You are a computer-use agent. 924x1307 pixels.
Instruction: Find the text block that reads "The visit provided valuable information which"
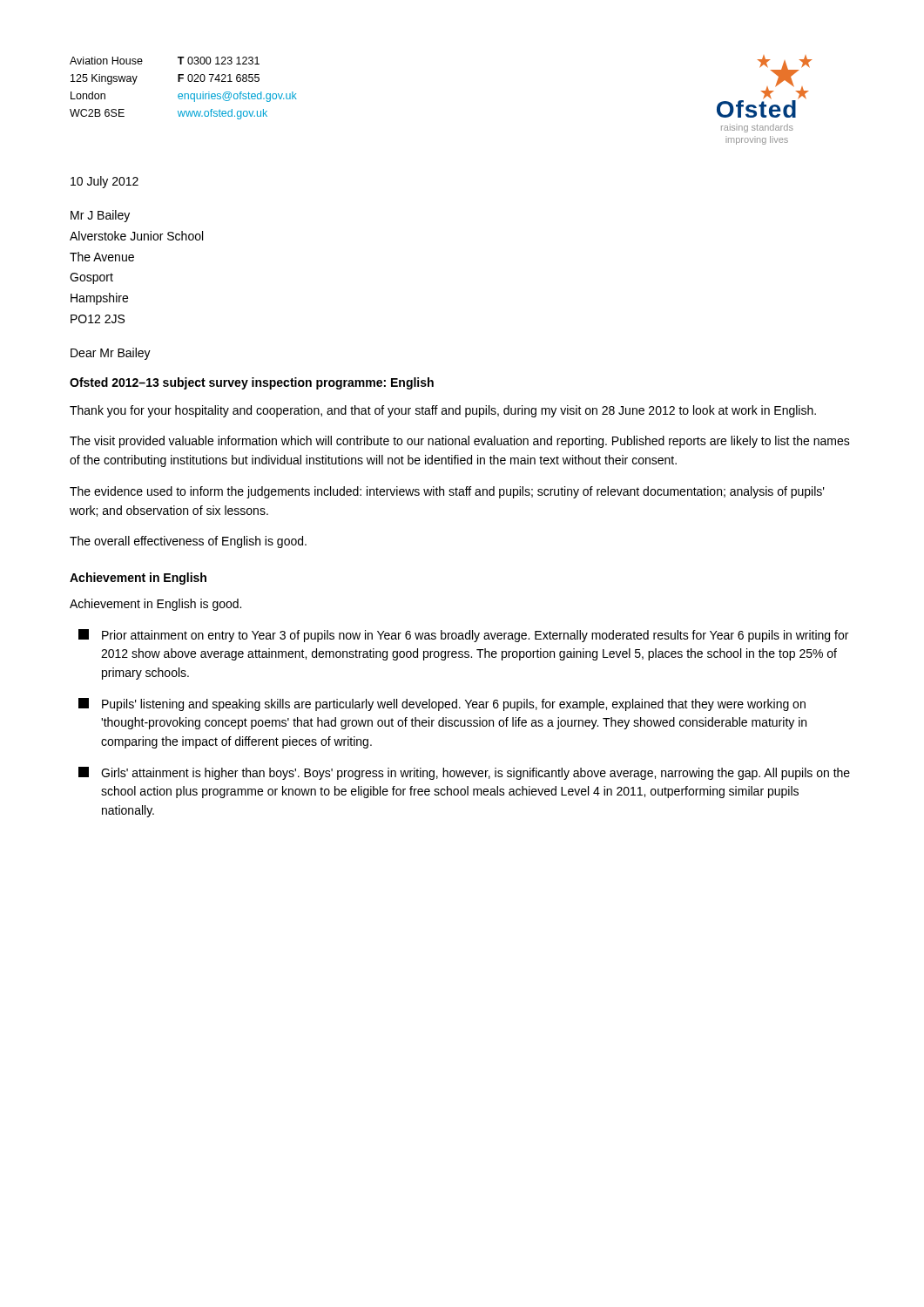460,451
